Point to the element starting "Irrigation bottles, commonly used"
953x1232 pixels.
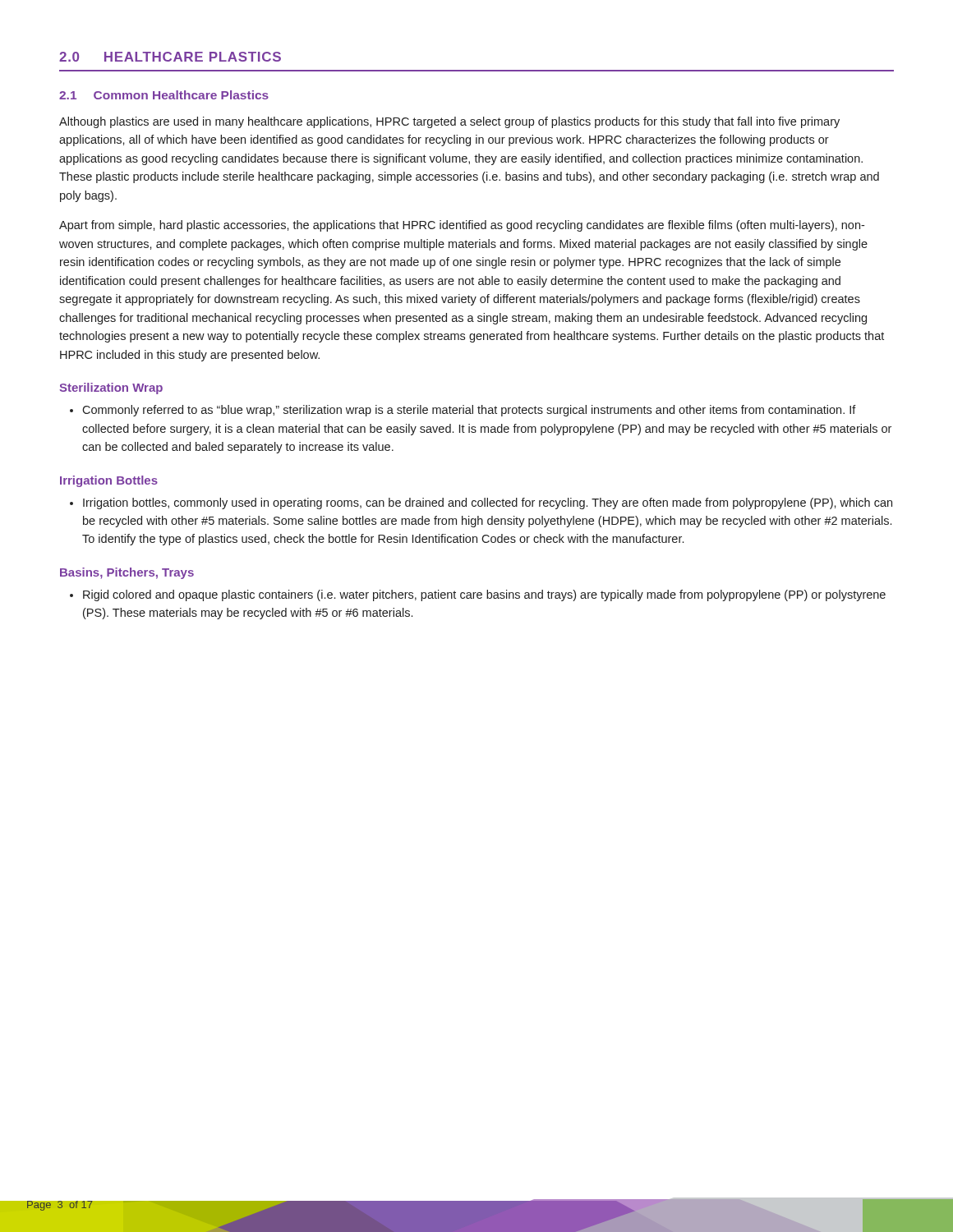[484, 521]
